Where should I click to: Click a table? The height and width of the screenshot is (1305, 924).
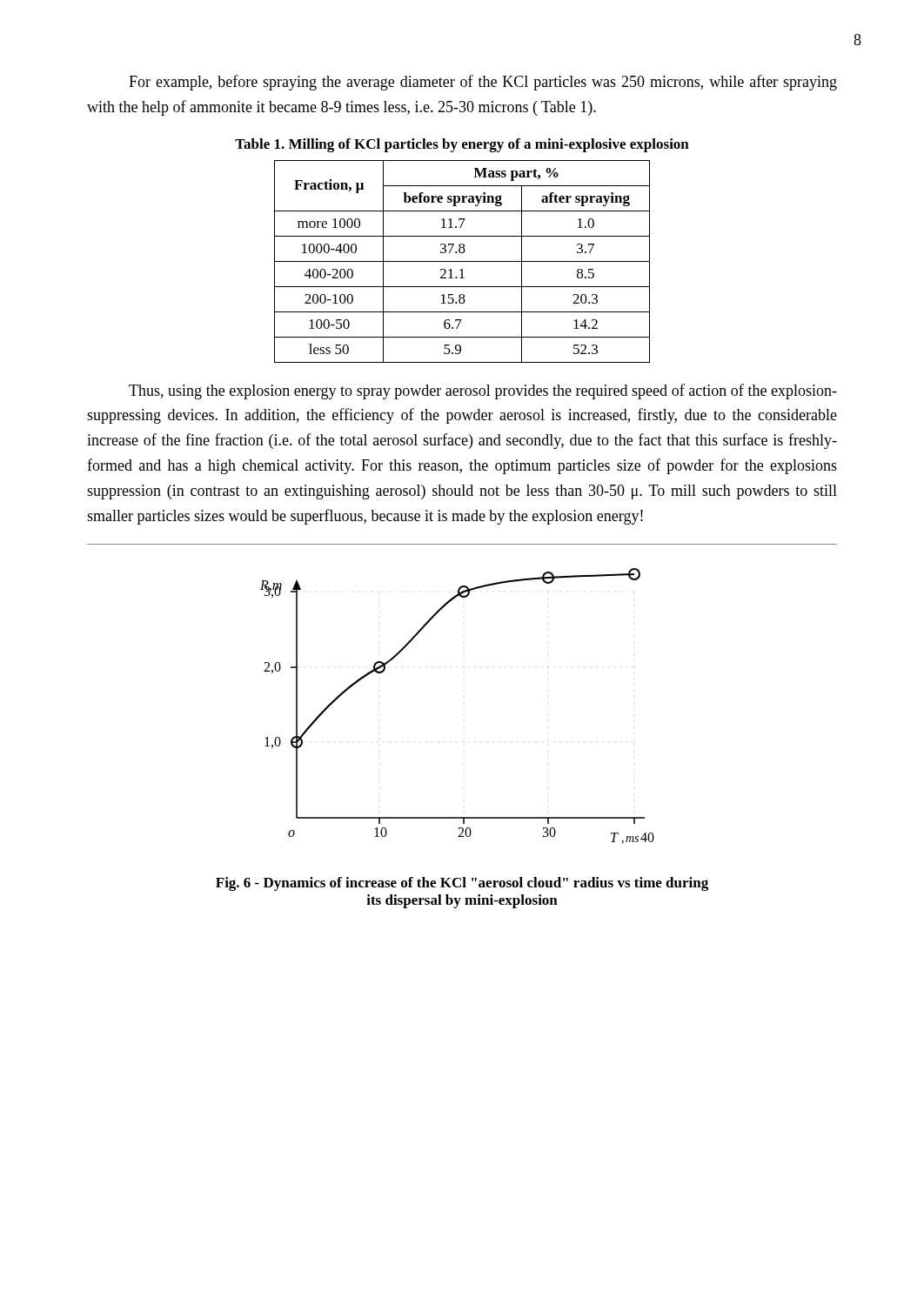click(x=462, y=261)
